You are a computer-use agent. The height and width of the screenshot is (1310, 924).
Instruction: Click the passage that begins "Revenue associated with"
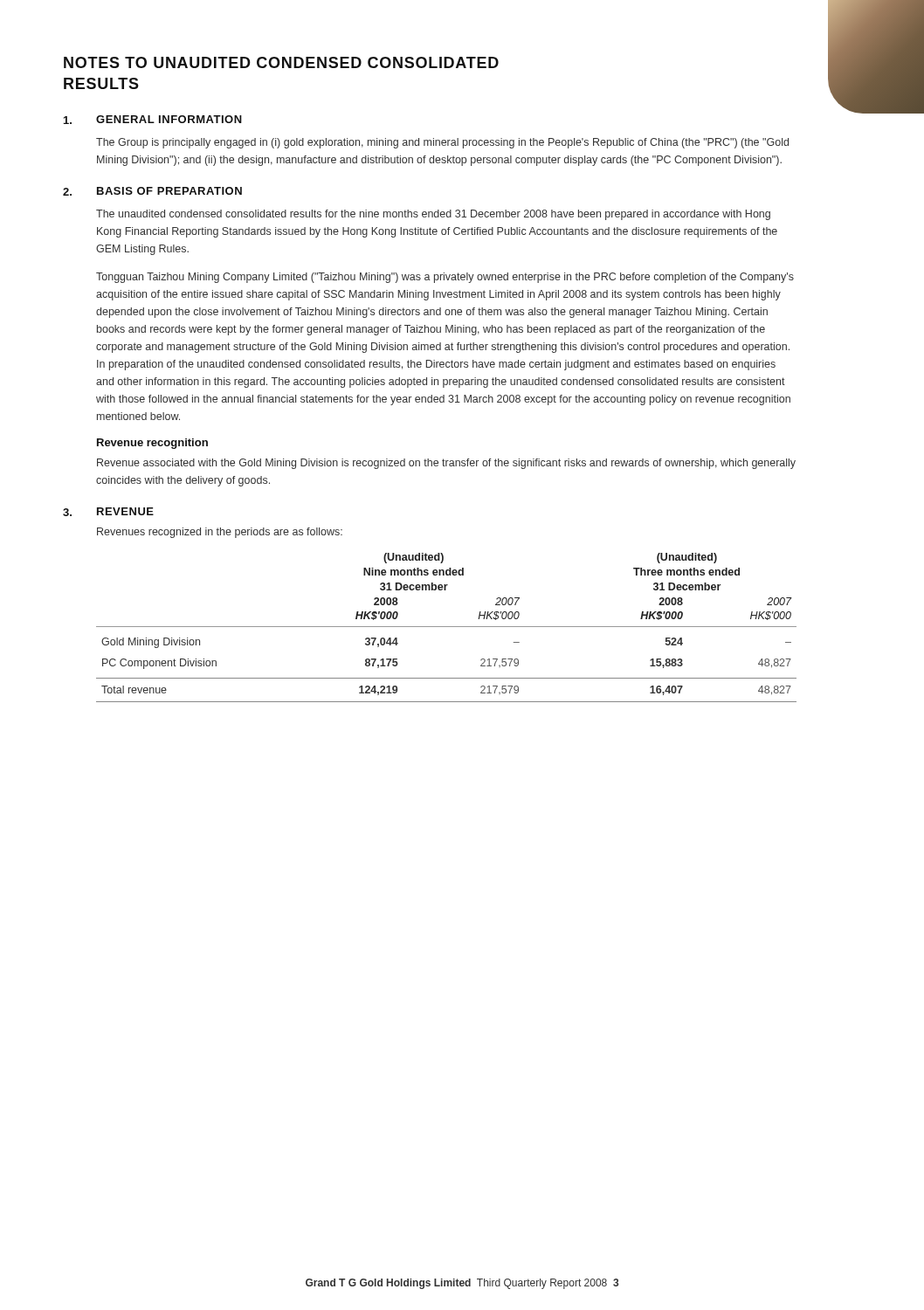click(446, 471)
